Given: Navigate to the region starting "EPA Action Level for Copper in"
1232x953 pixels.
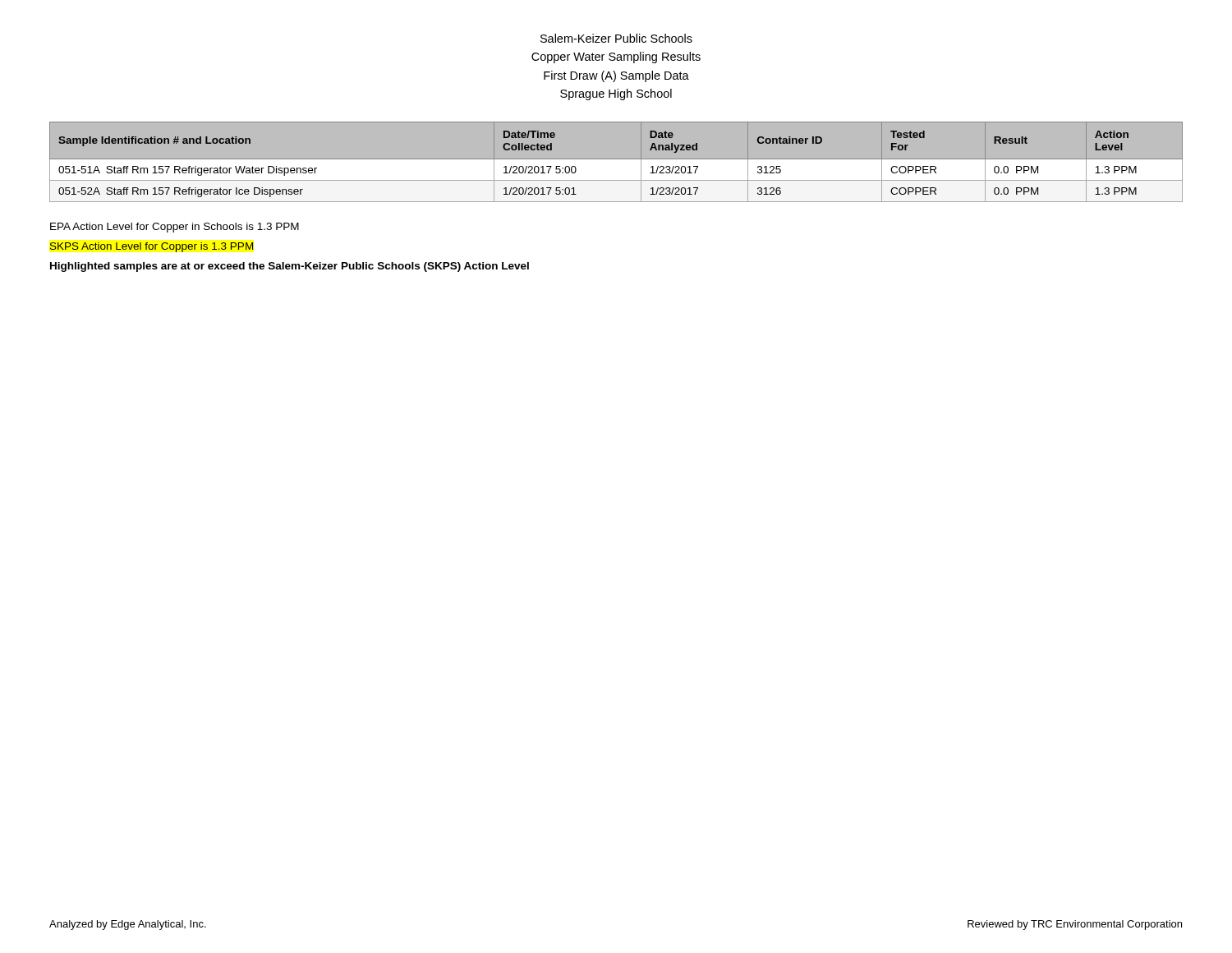Looking at the screenshot, I should 174,226.
